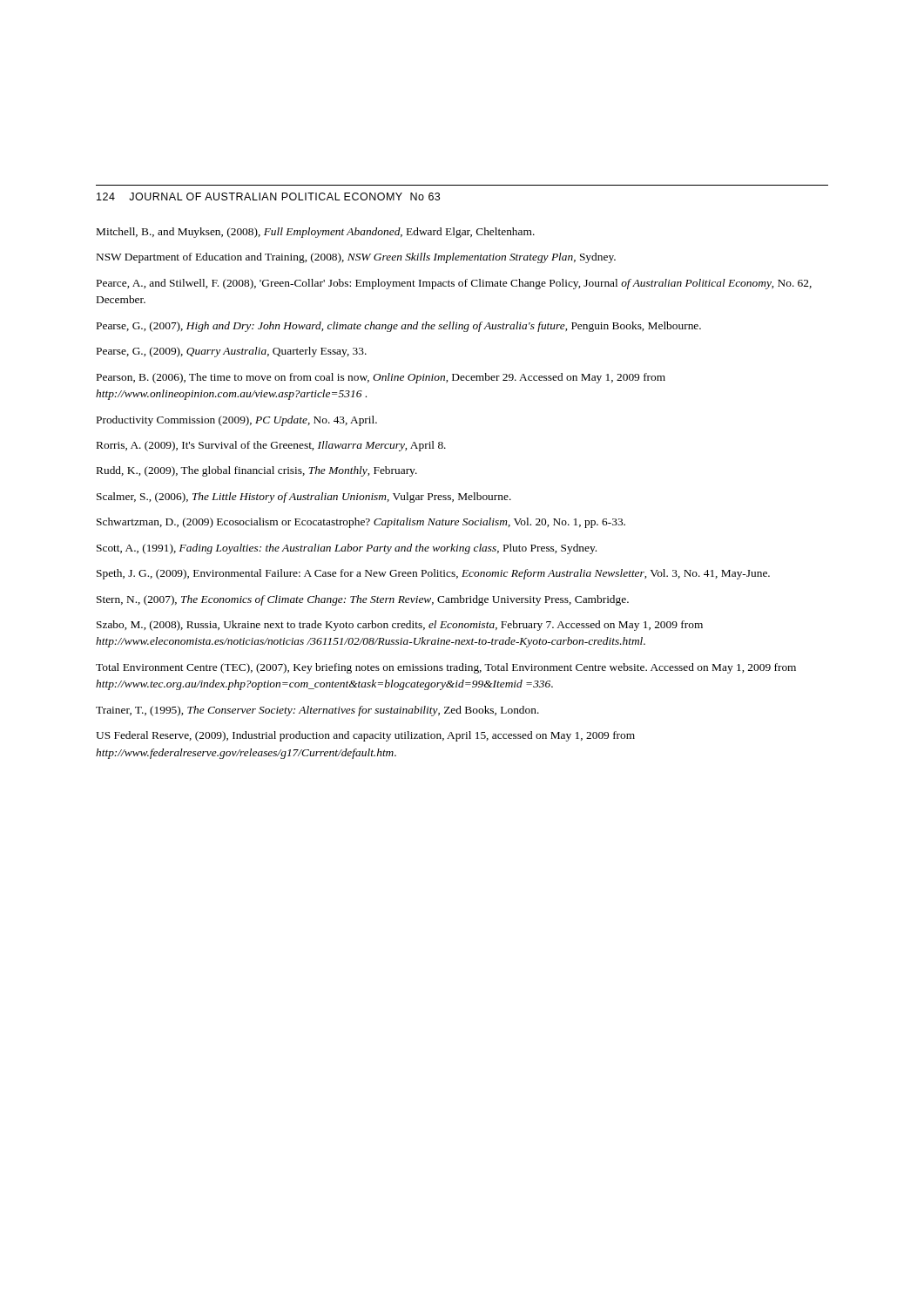Locate the block of text that opens with "Pearson, B. (2006), The time to"

click(381, 385)
